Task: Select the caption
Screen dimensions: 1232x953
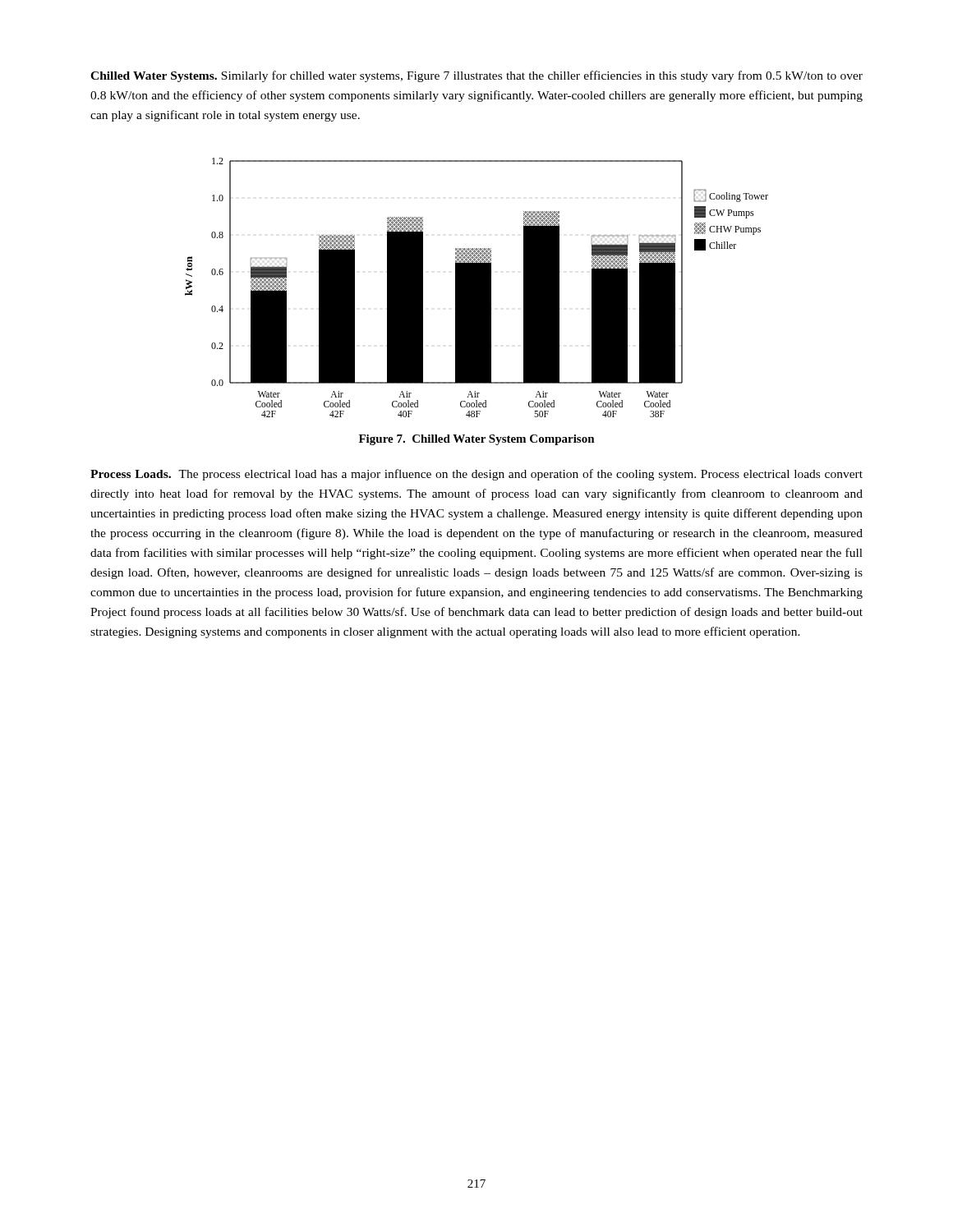Action: [476, 439]
